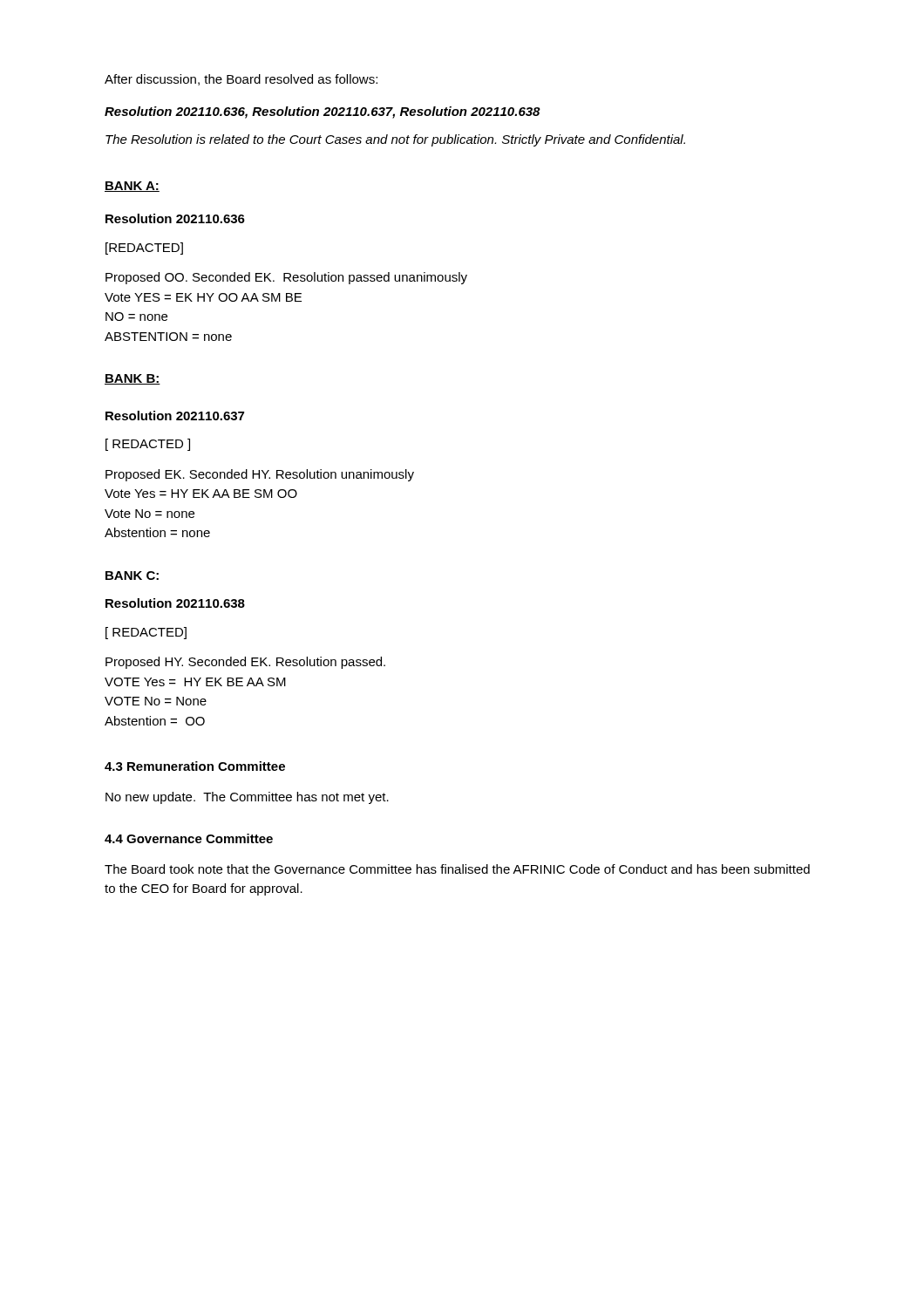This screenshot has height=1308, width=924.
Task: Where does it say "[ REDACTED ]"?
Action: tap(148, 445)
